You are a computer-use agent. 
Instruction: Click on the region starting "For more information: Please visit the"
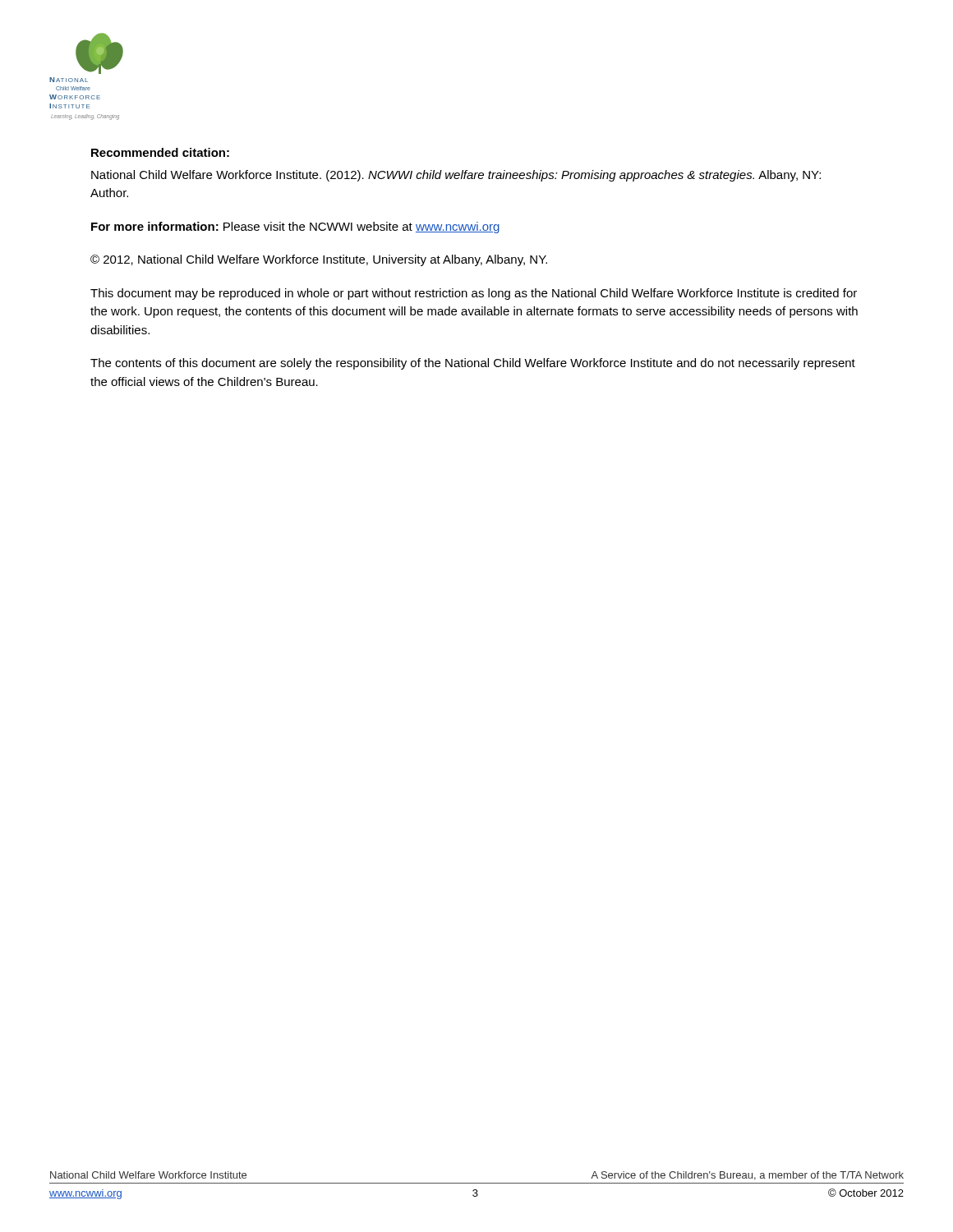pos(476,226)
